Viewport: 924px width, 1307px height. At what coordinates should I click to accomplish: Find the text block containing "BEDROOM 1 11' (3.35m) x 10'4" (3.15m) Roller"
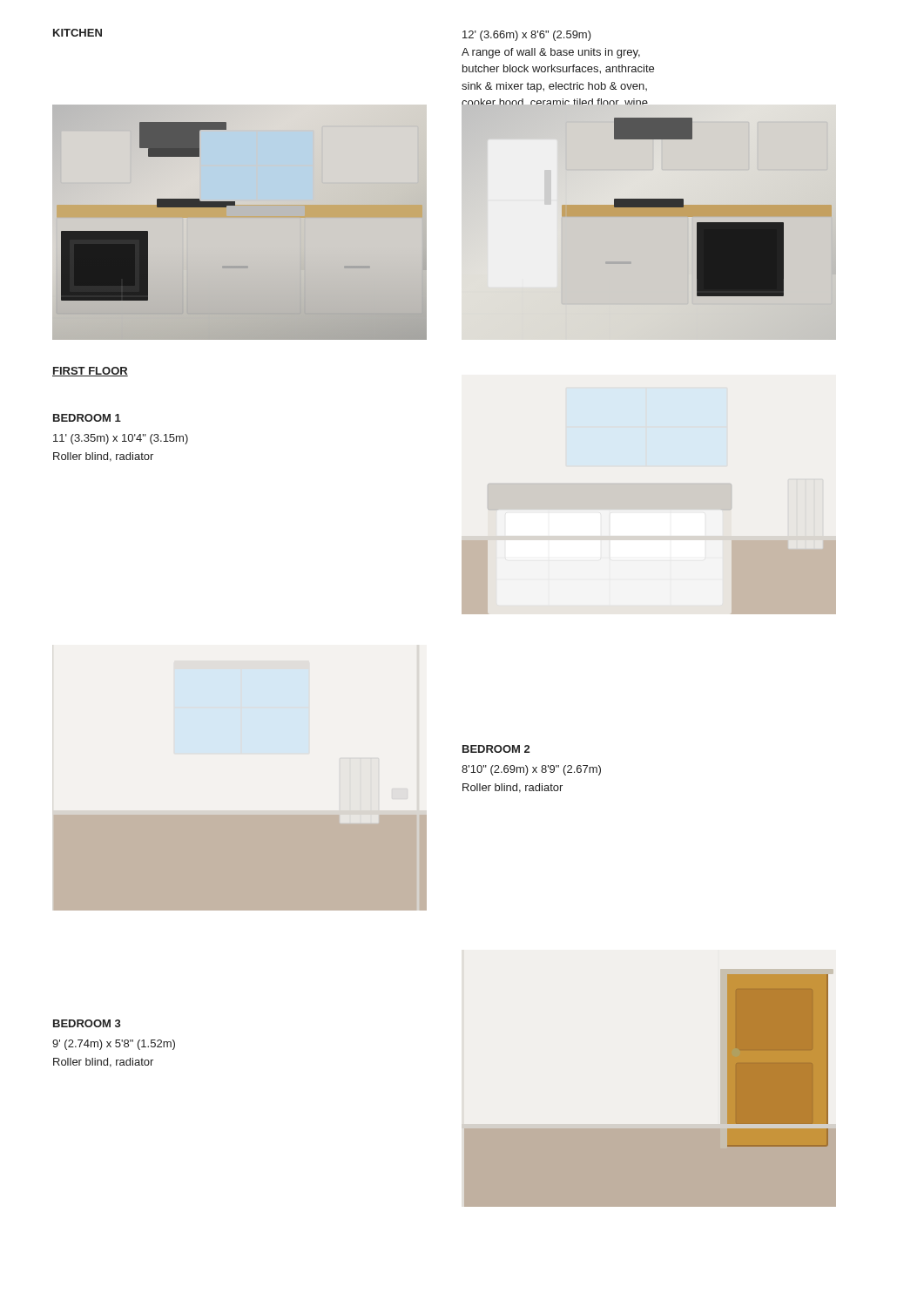[120, 438]
